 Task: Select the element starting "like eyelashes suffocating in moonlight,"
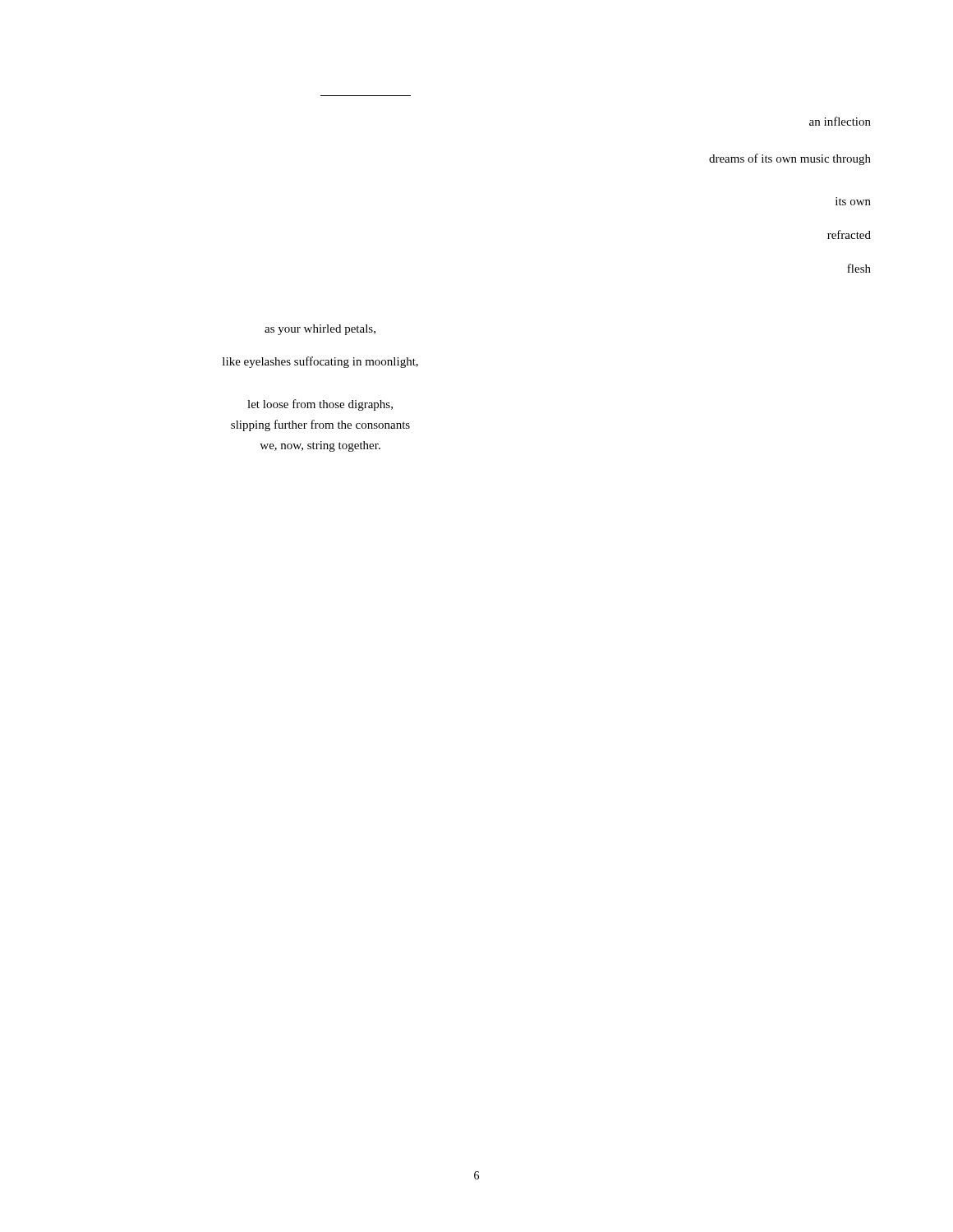coord(320,361)
